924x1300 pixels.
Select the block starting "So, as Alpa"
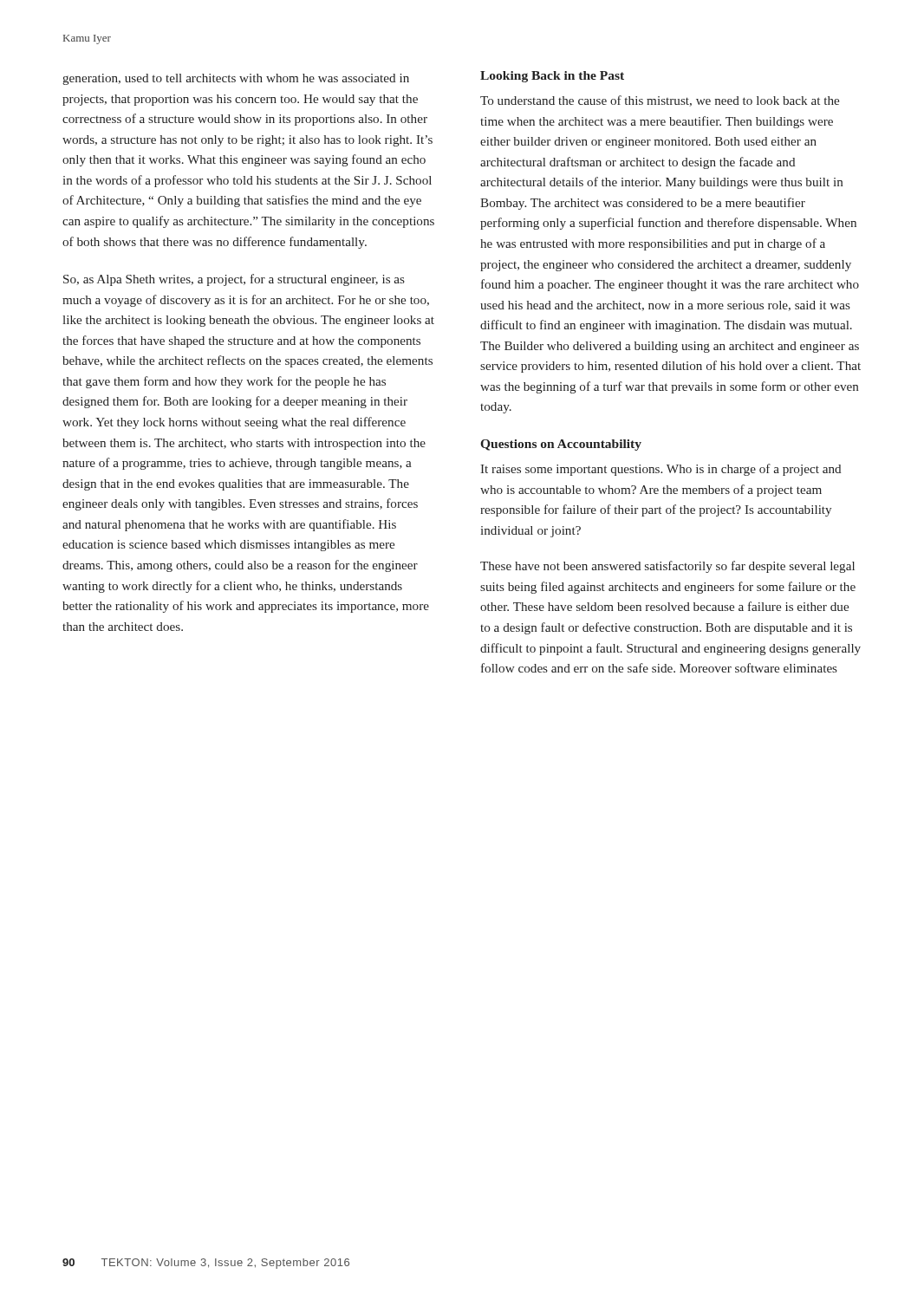[x=248, y=452]
